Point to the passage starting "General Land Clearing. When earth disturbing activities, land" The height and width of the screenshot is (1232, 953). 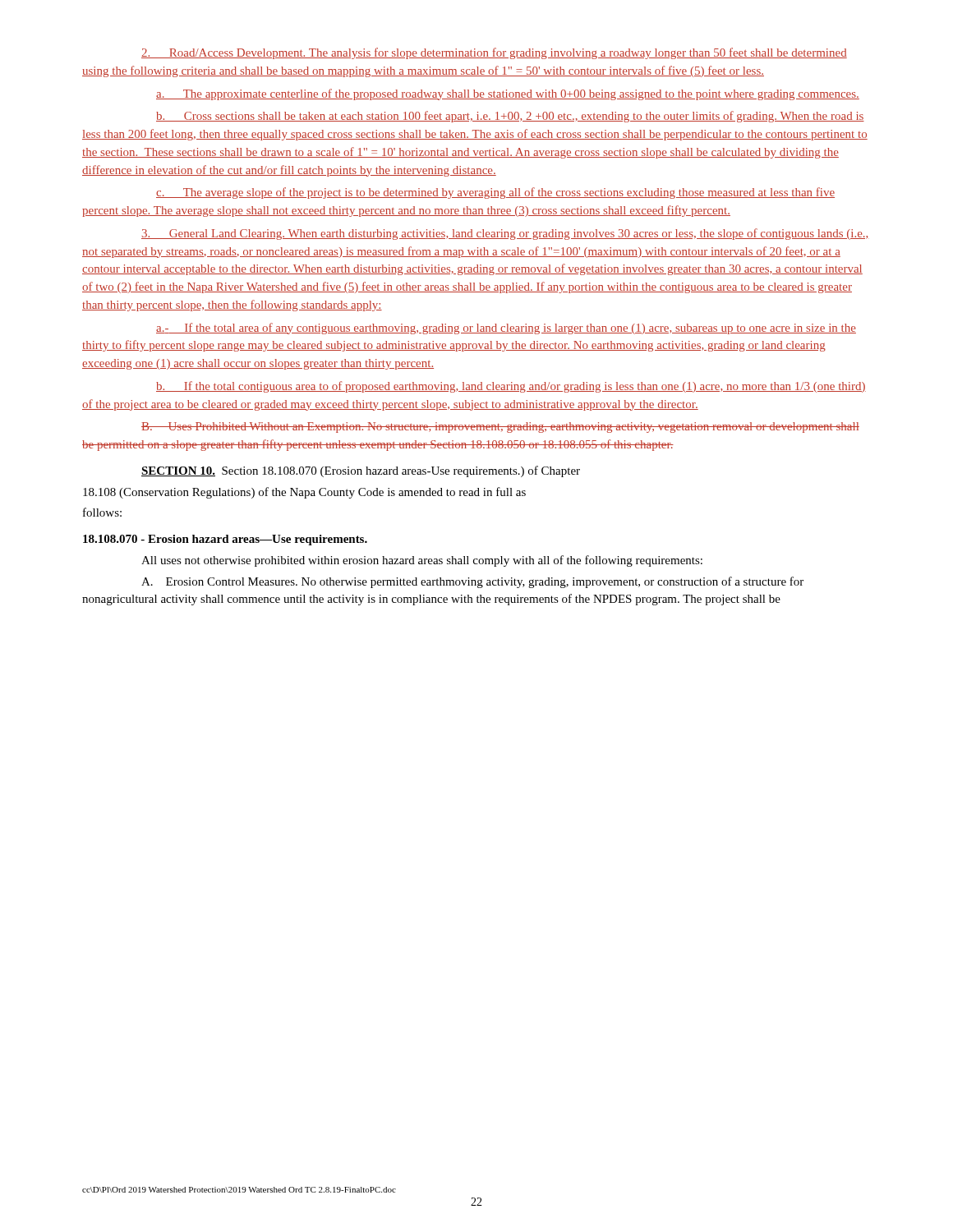[476, 270]
